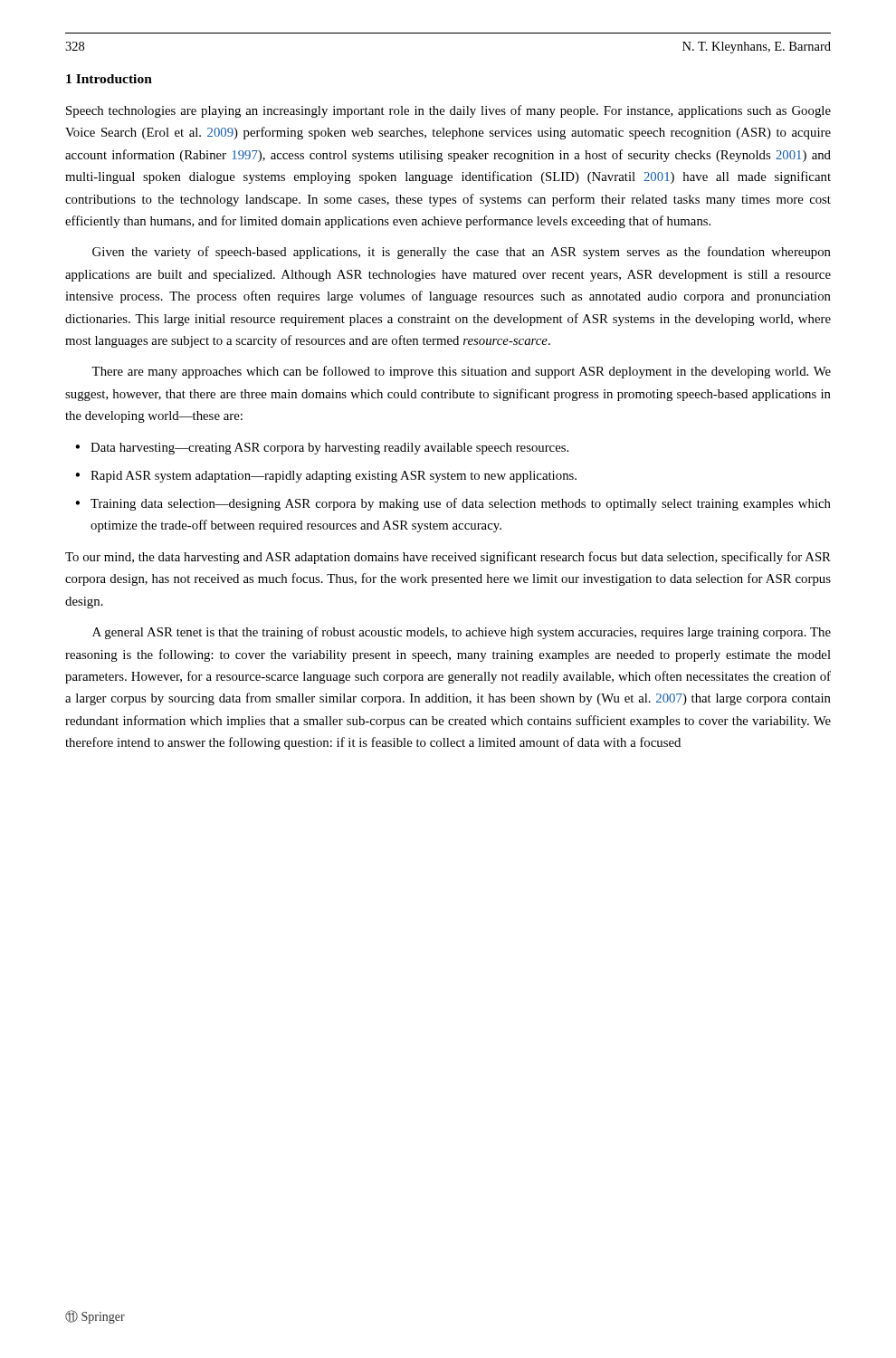Viewport: 896px width, 1358px height.
Task: Point to the passage starting "• Data harvesting—creating ASR corpora by harvesting readily"
Action: coord(448,447)
